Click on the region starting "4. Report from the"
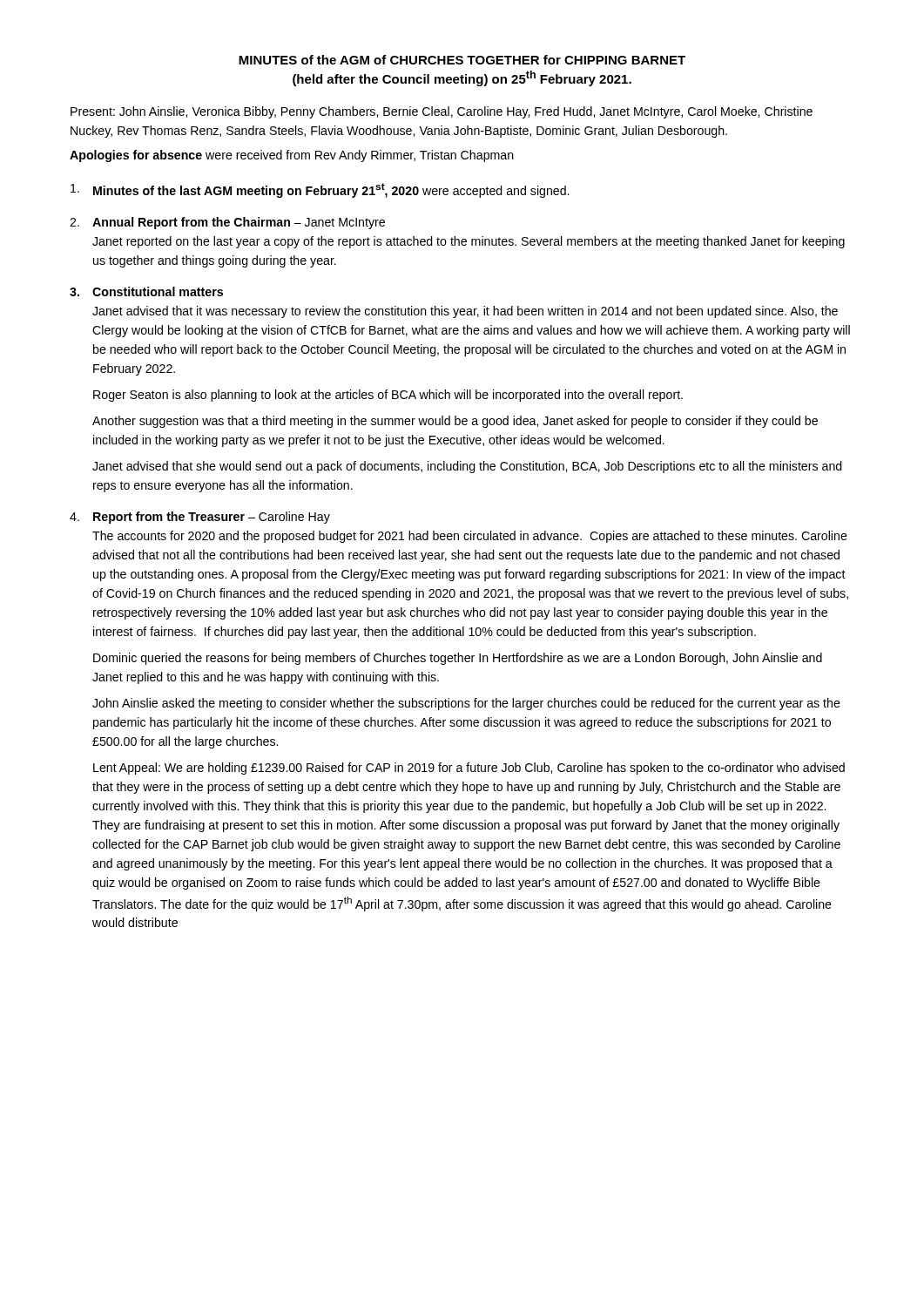The height and width of the screenshot is (1307, 924). point(462,720)
